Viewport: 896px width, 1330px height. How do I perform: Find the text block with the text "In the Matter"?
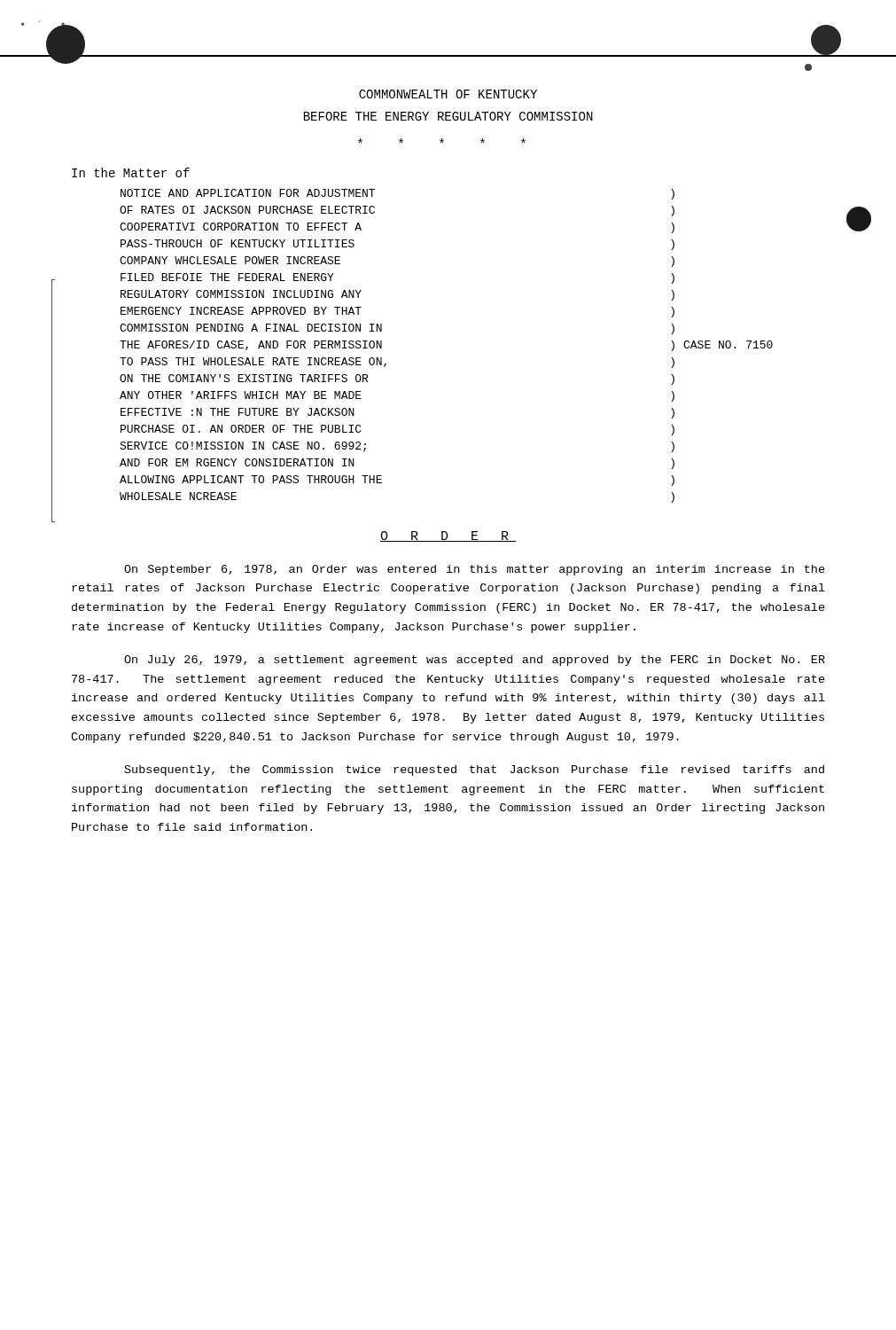point(130,174)
